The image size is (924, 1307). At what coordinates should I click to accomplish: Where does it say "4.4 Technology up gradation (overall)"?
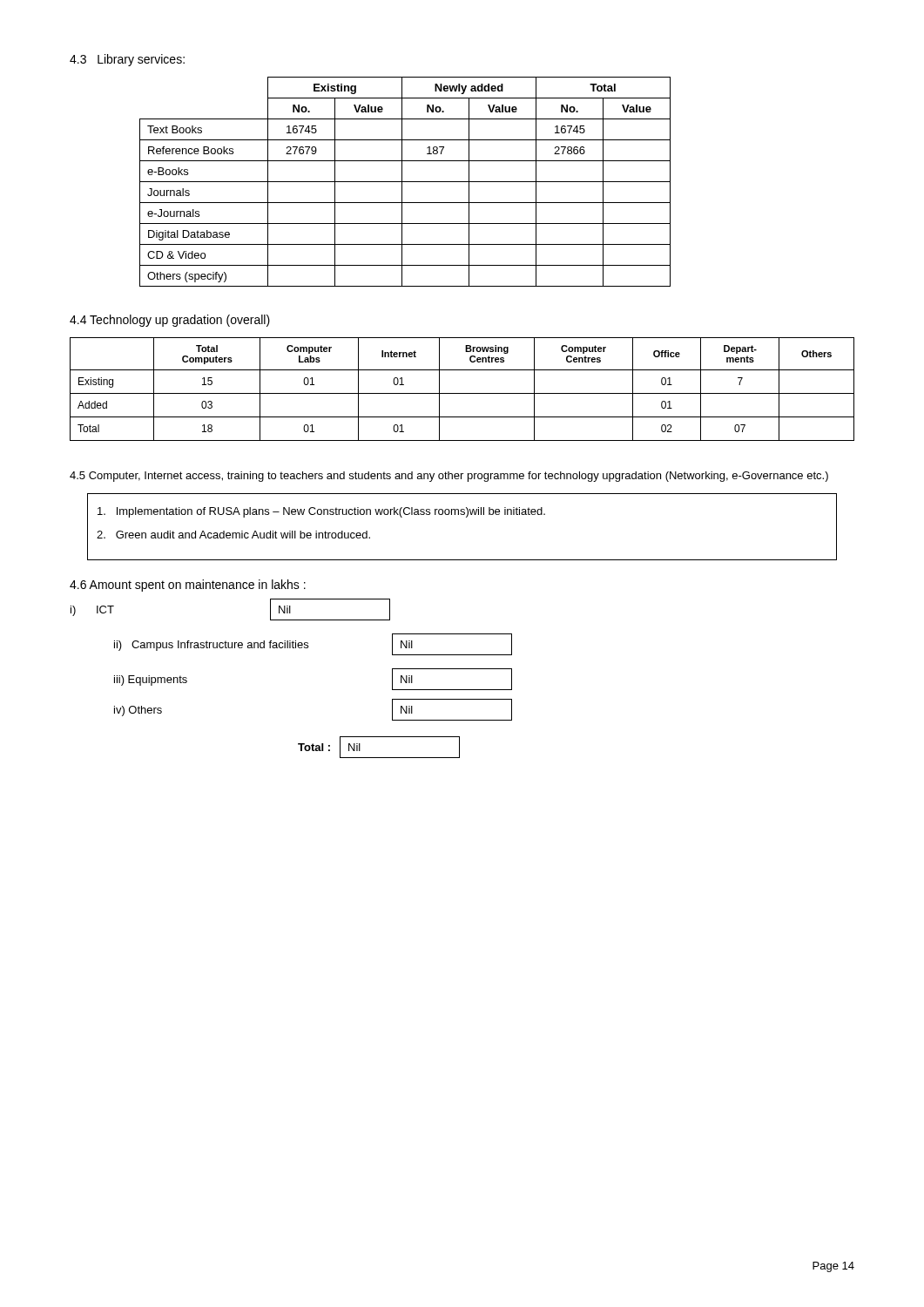pos(170,320)
